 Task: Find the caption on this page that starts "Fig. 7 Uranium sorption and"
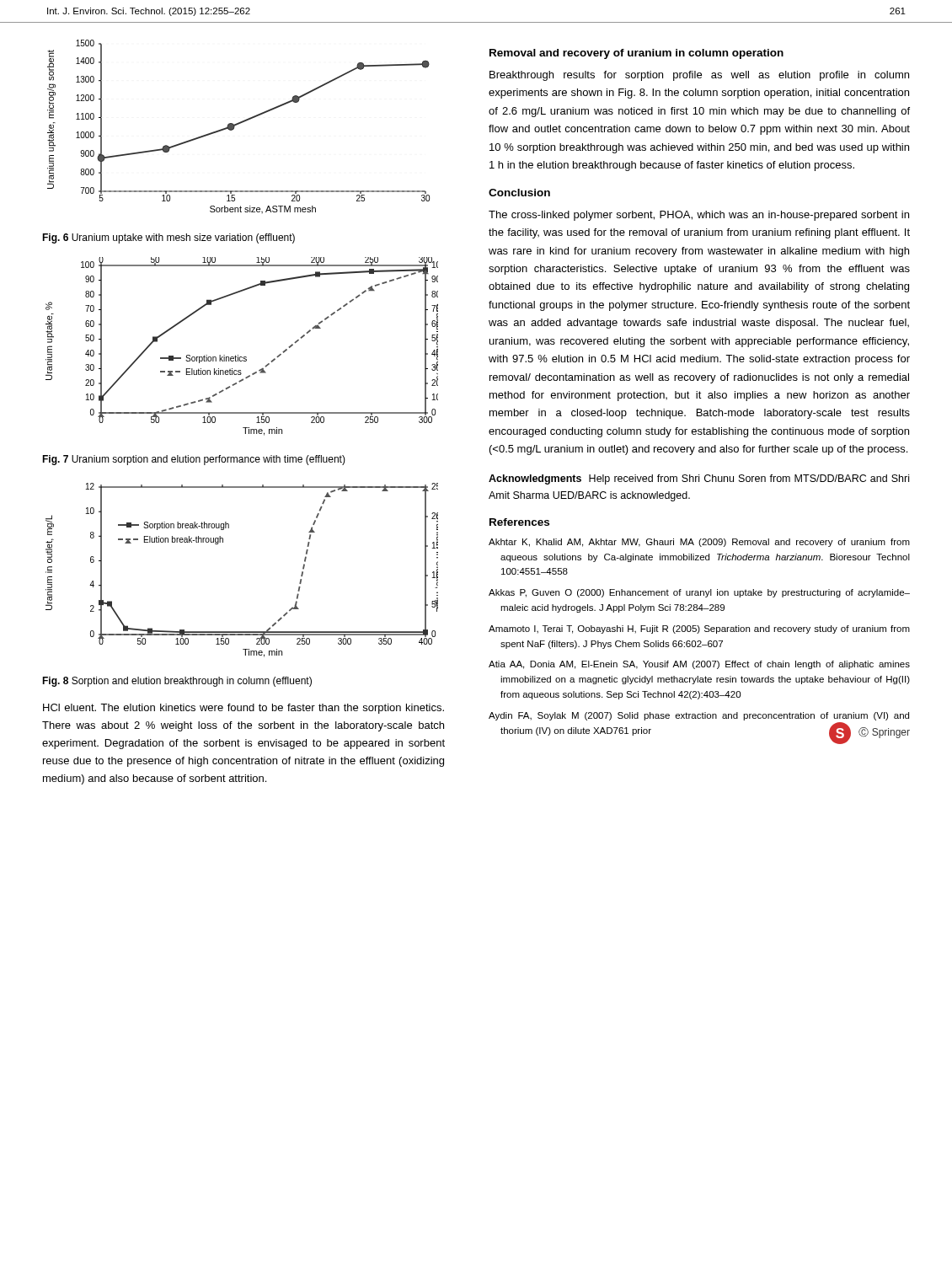[x=194, y=459]
